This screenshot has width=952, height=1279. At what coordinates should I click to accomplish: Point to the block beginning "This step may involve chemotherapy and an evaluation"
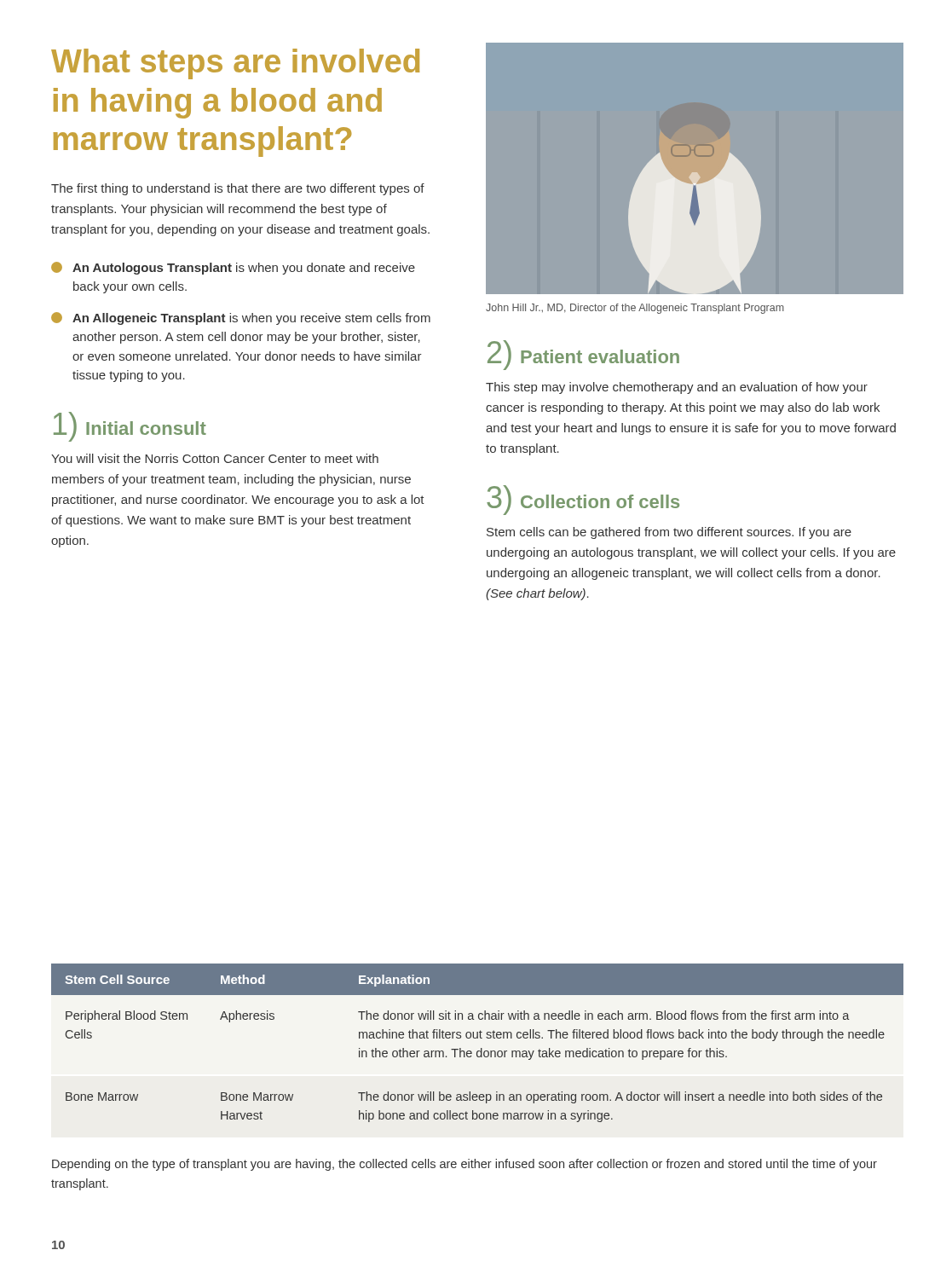691,417
